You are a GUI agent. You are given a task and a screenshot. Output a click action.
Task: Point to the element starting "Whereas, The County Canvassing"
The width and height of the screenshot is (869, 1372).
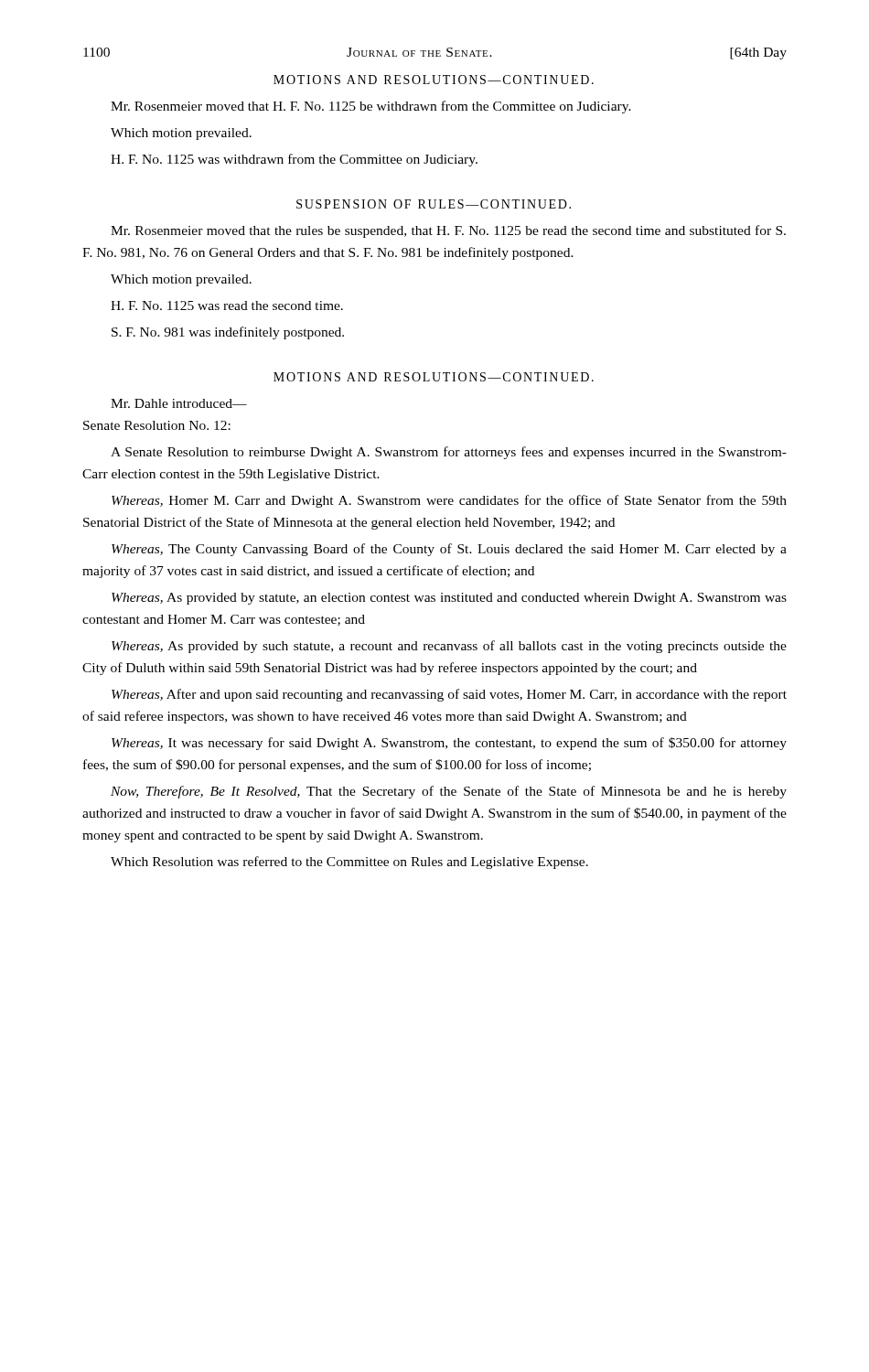coord(434,560)
